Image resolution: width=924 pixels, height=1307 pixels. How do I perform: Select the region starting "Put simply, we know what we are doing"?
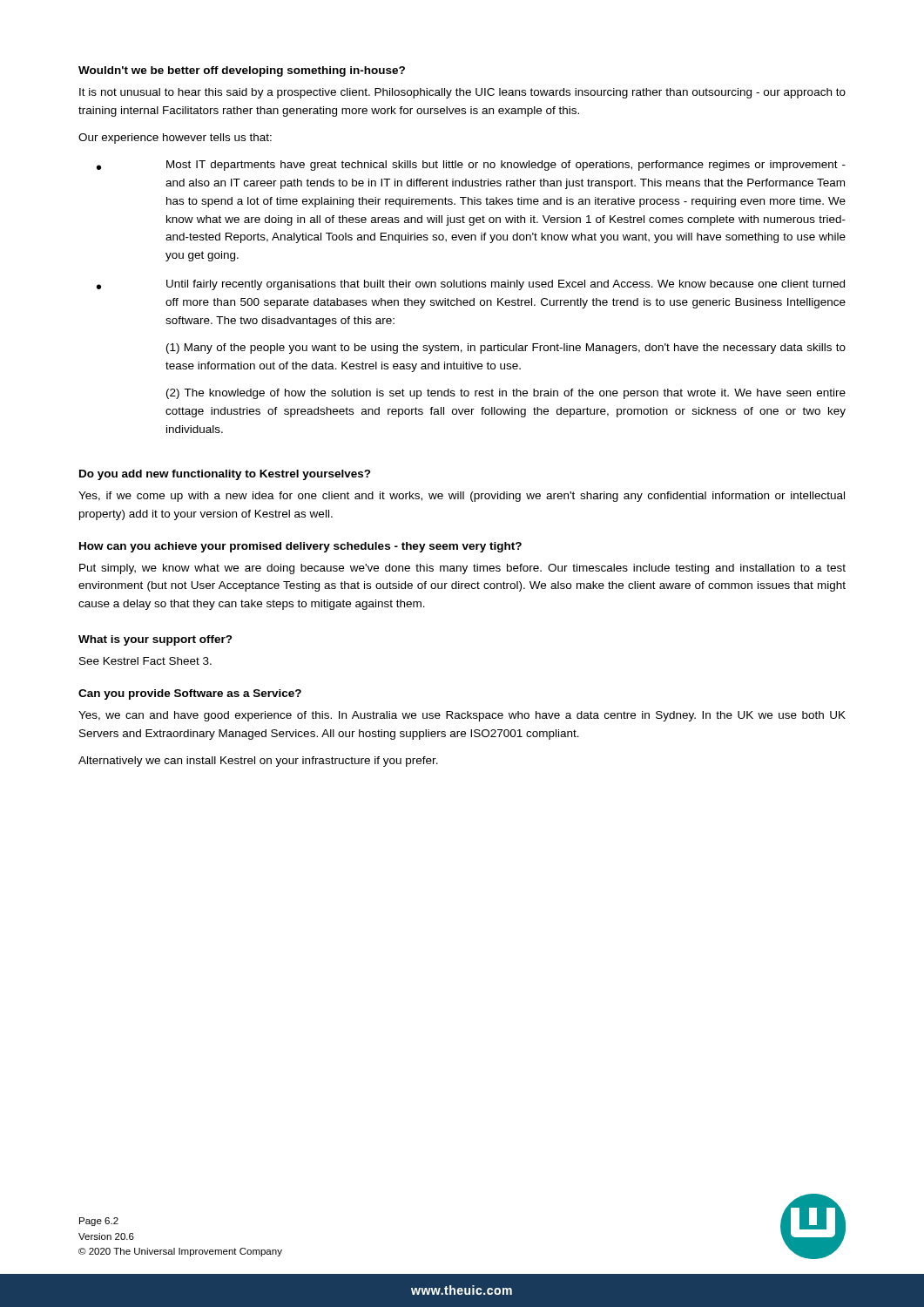(462, 586)
